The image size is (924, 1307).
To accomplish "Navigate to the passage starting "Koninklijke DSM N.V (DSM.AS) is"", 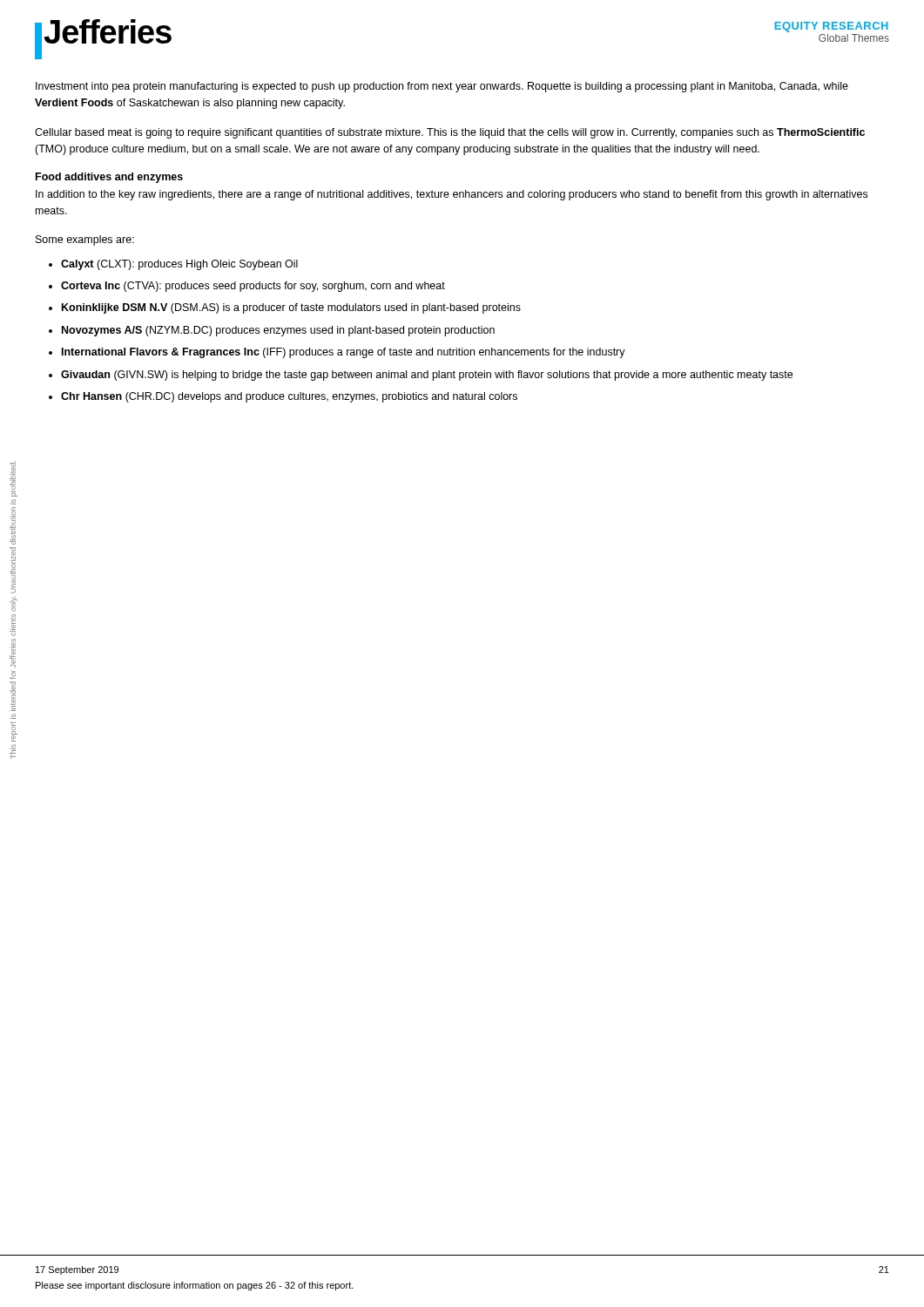I will 291,308.
